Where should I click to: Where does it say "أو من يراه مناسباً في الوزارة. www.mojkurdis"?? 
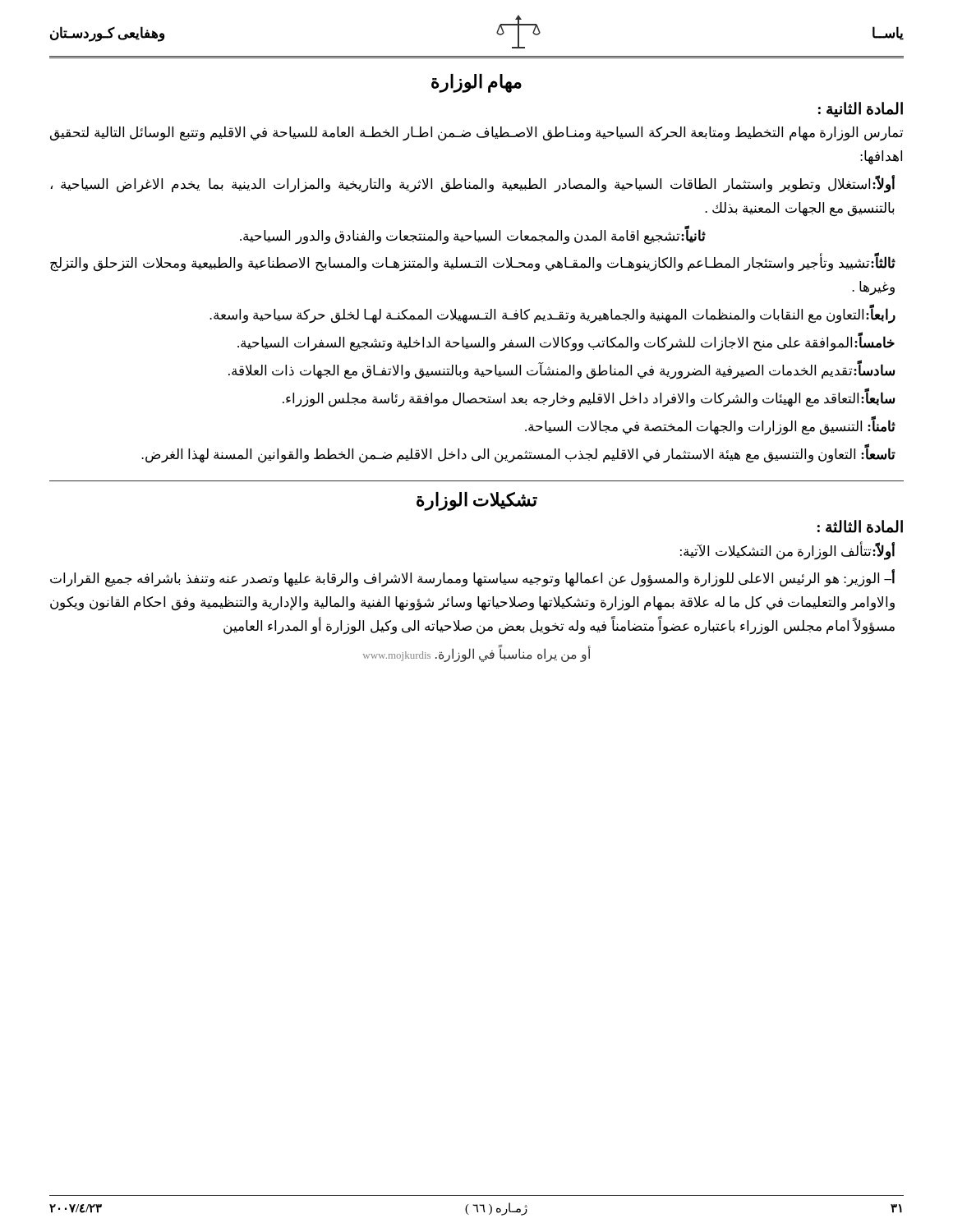point(476,654)
